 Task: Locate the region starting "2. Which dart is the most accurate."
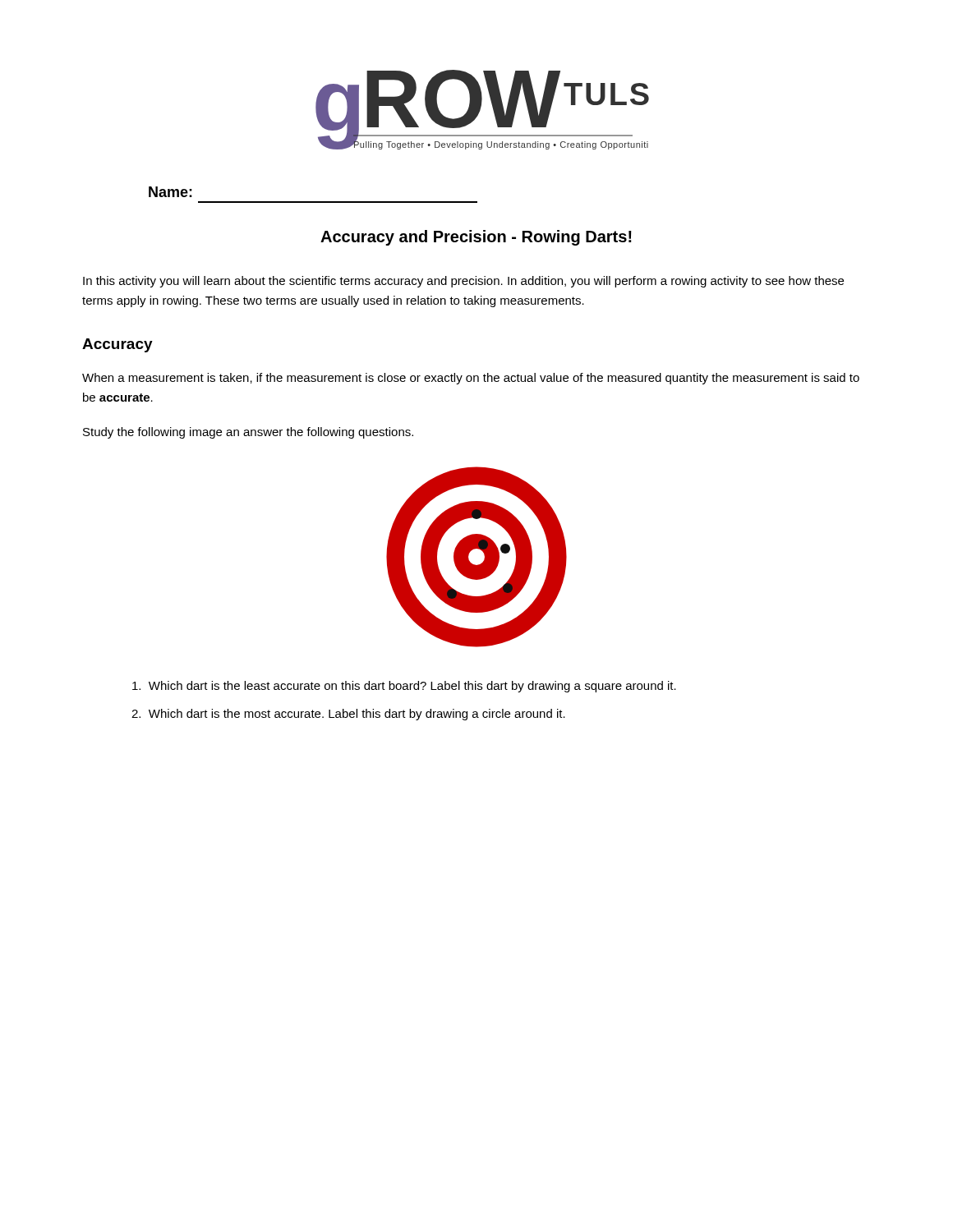(349, 713)
